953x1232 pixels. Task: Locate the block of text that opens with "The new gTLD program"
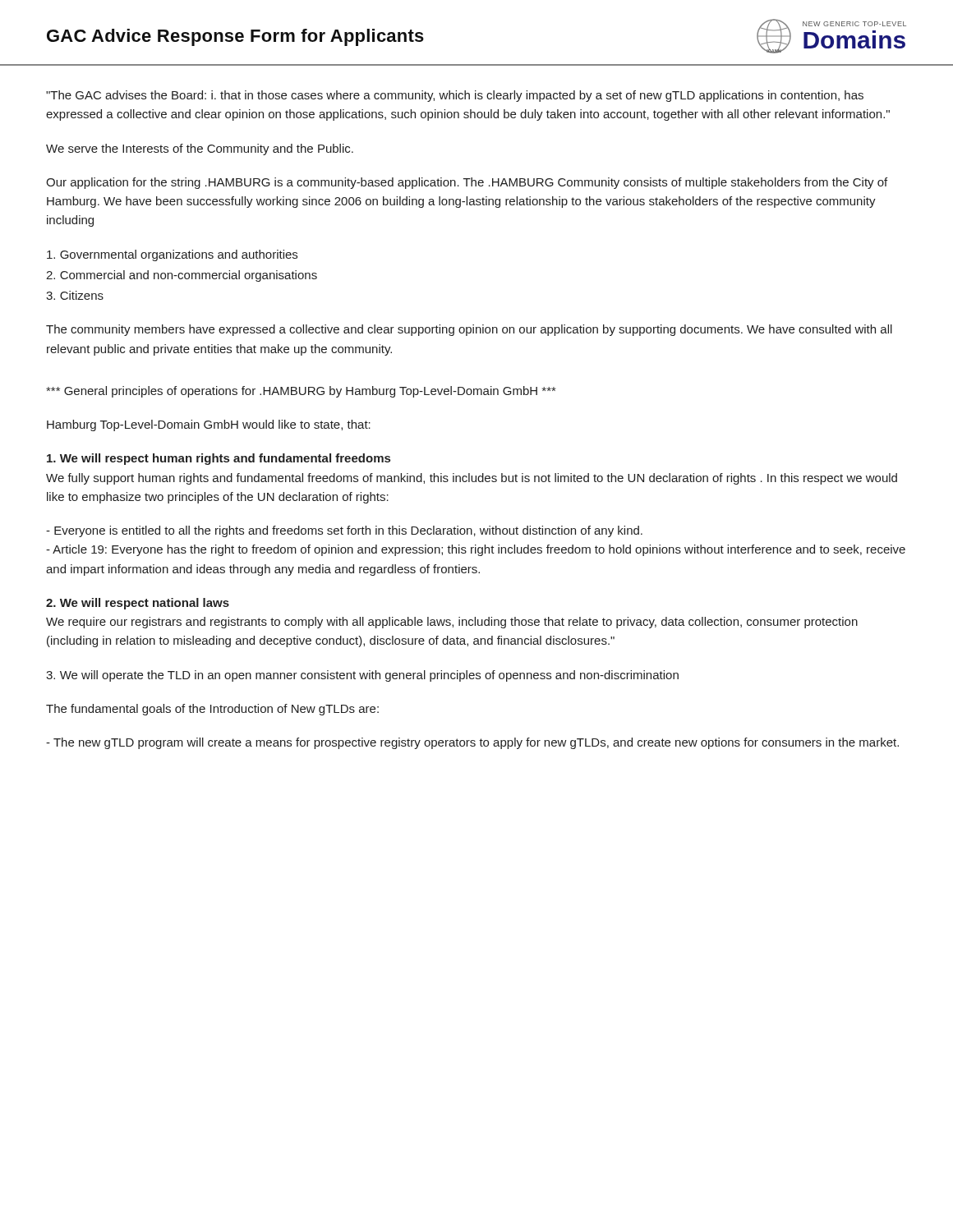point(473,742)
